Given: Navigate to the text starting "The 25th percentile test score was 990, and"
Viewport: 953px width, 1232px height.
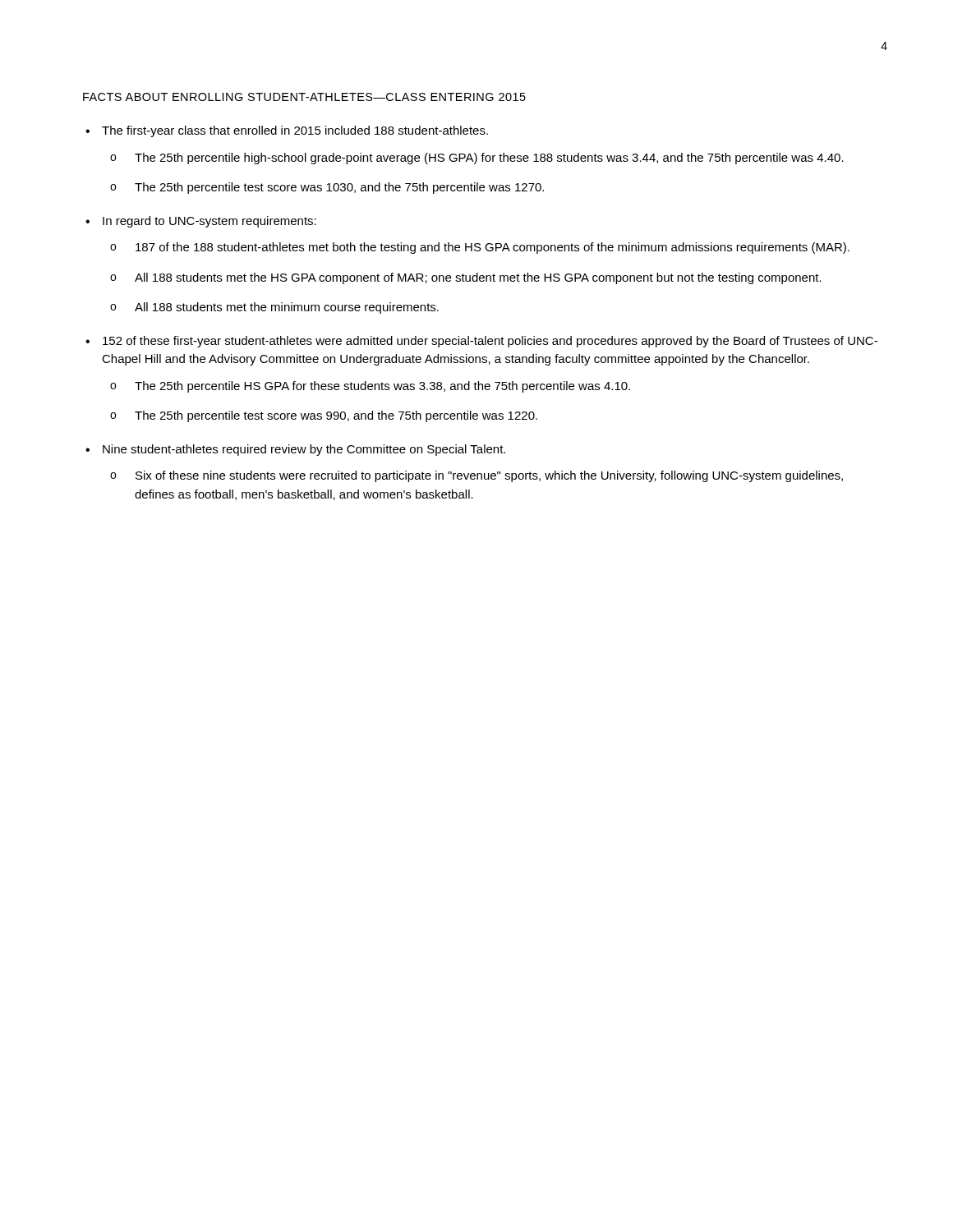Looking at the screenshot, I should coord(337,415).
